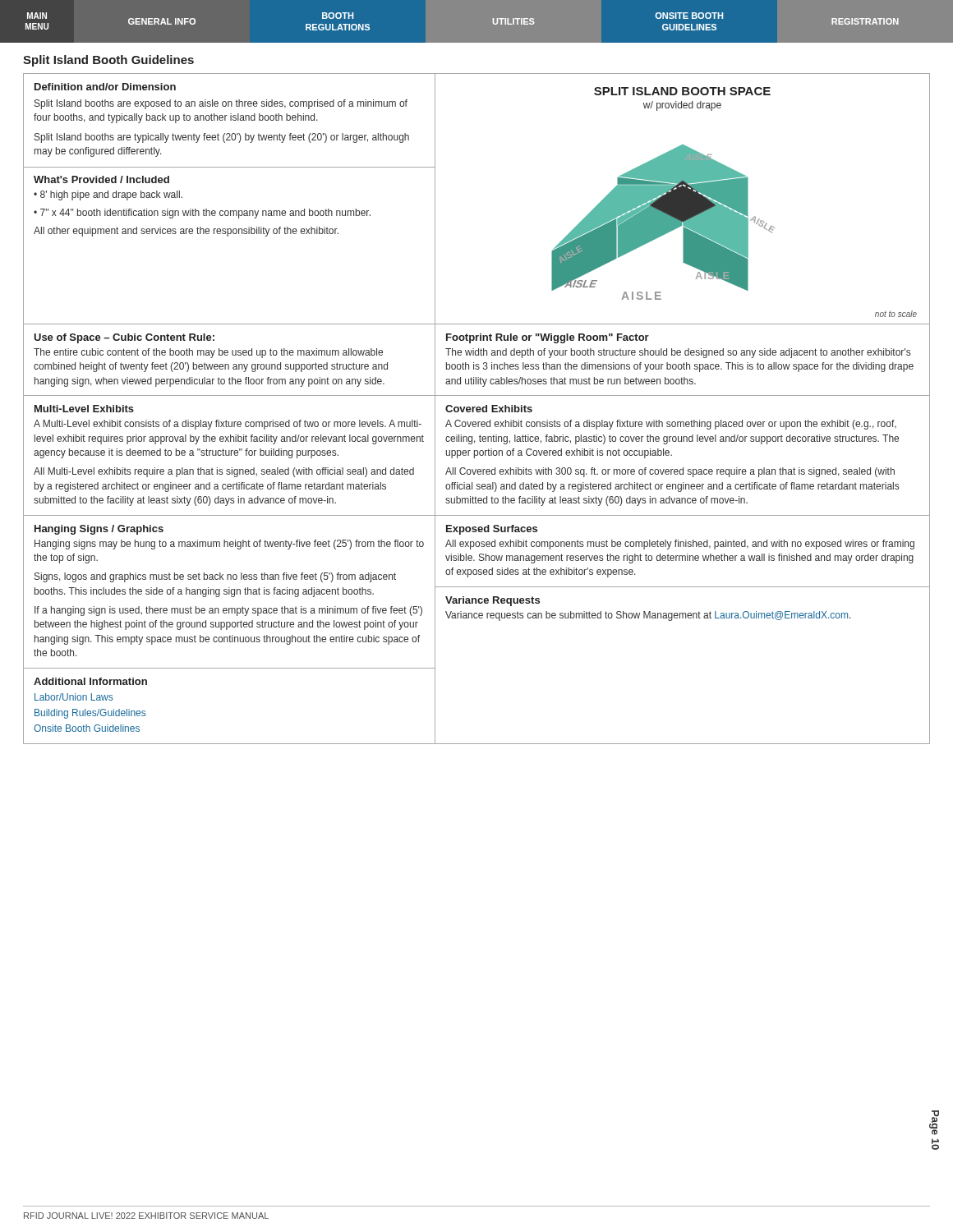
Task: Click the passage that begins "A Multi-Level exhibit consists"
Action: (229, 438)
